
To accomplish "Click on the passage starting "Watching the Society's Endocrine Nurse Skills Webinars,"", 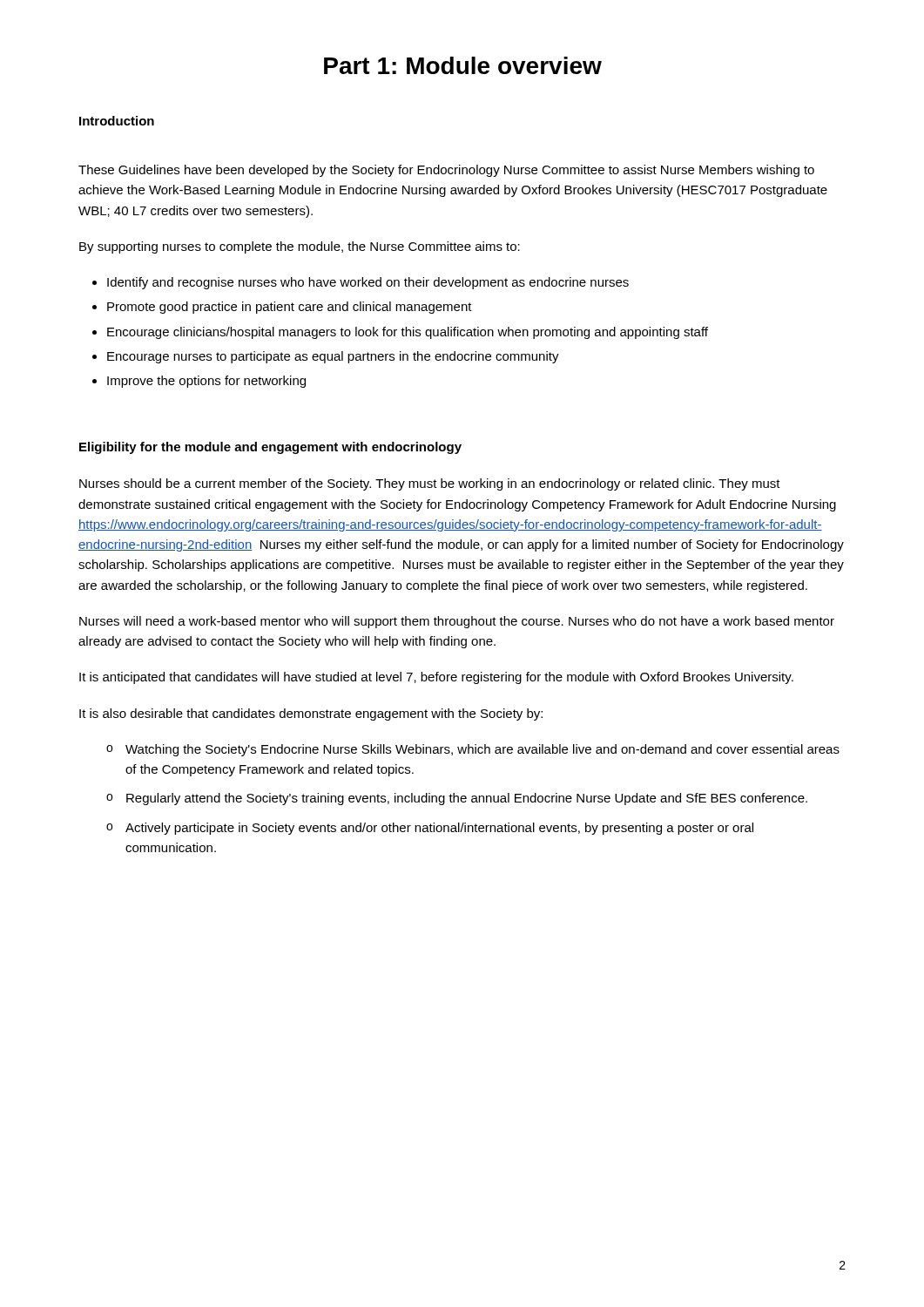I will point(482,759).
